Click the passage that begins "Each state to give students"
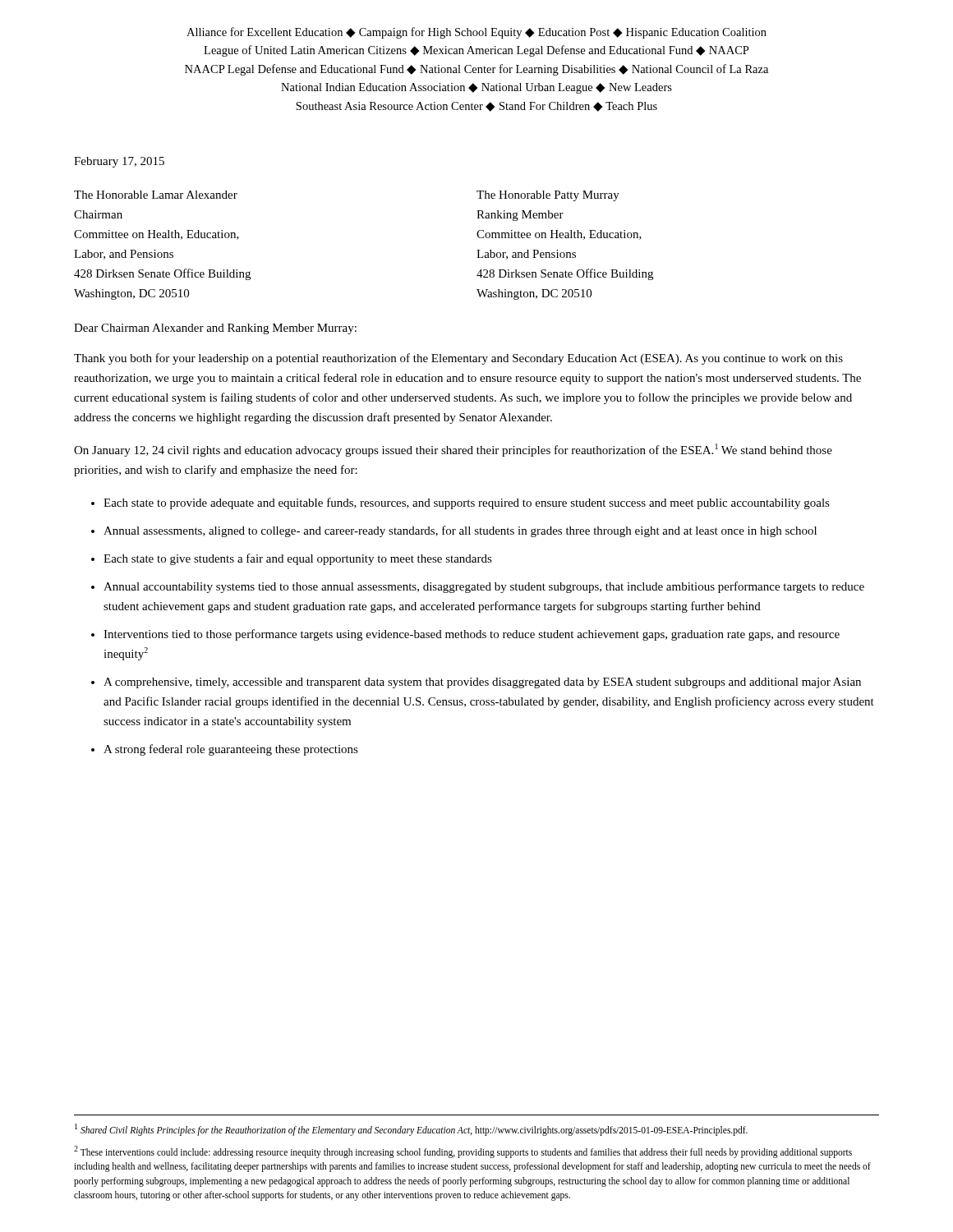Image resolution: width=953 pixels, height=1232 pixels. tap(298, 559)
